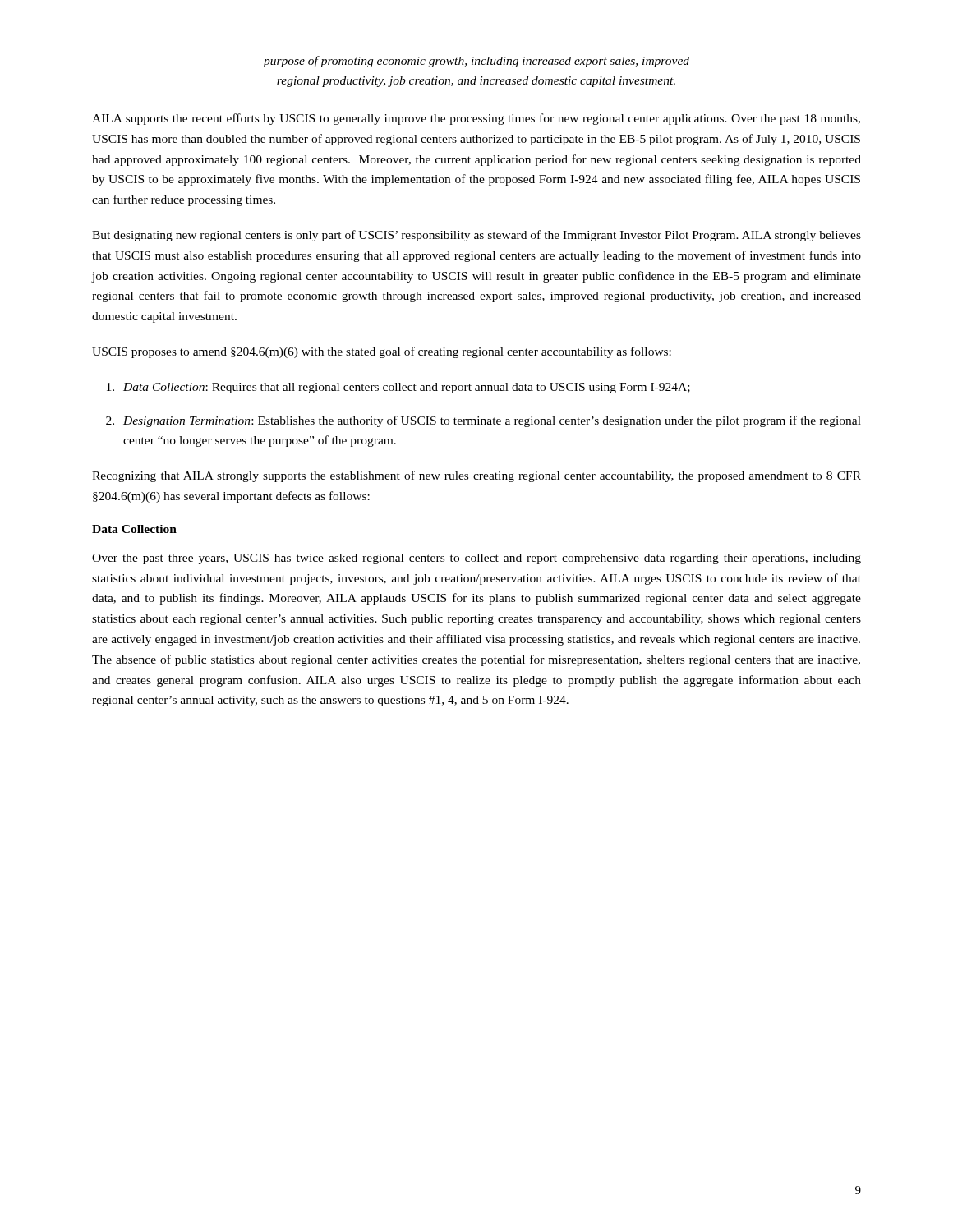
Task: Find the region starting "AILA supports the recent efforts by USCIS to"
Action: 476,159
